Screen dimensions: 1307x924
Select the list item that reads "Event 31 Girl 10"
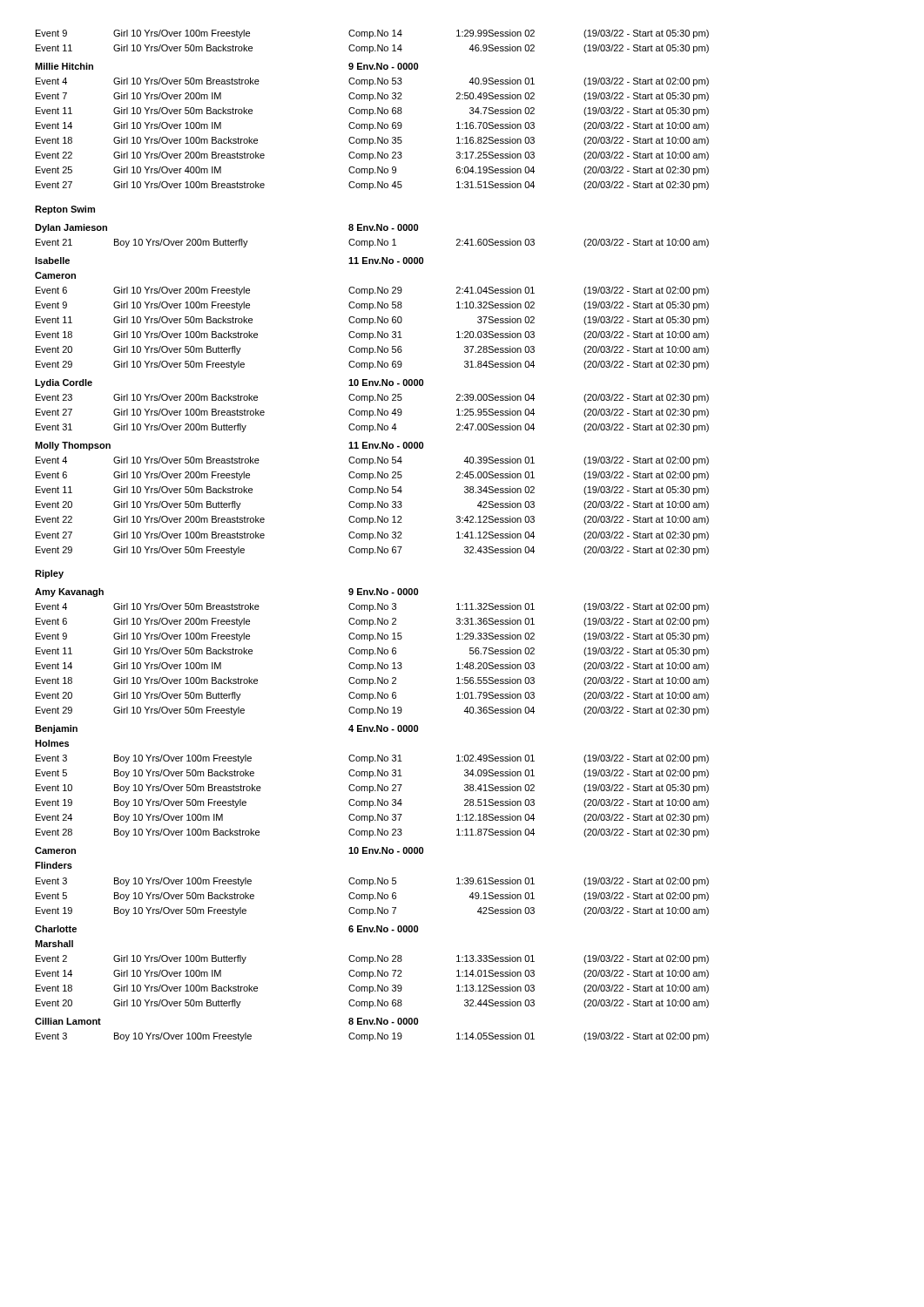462,428
